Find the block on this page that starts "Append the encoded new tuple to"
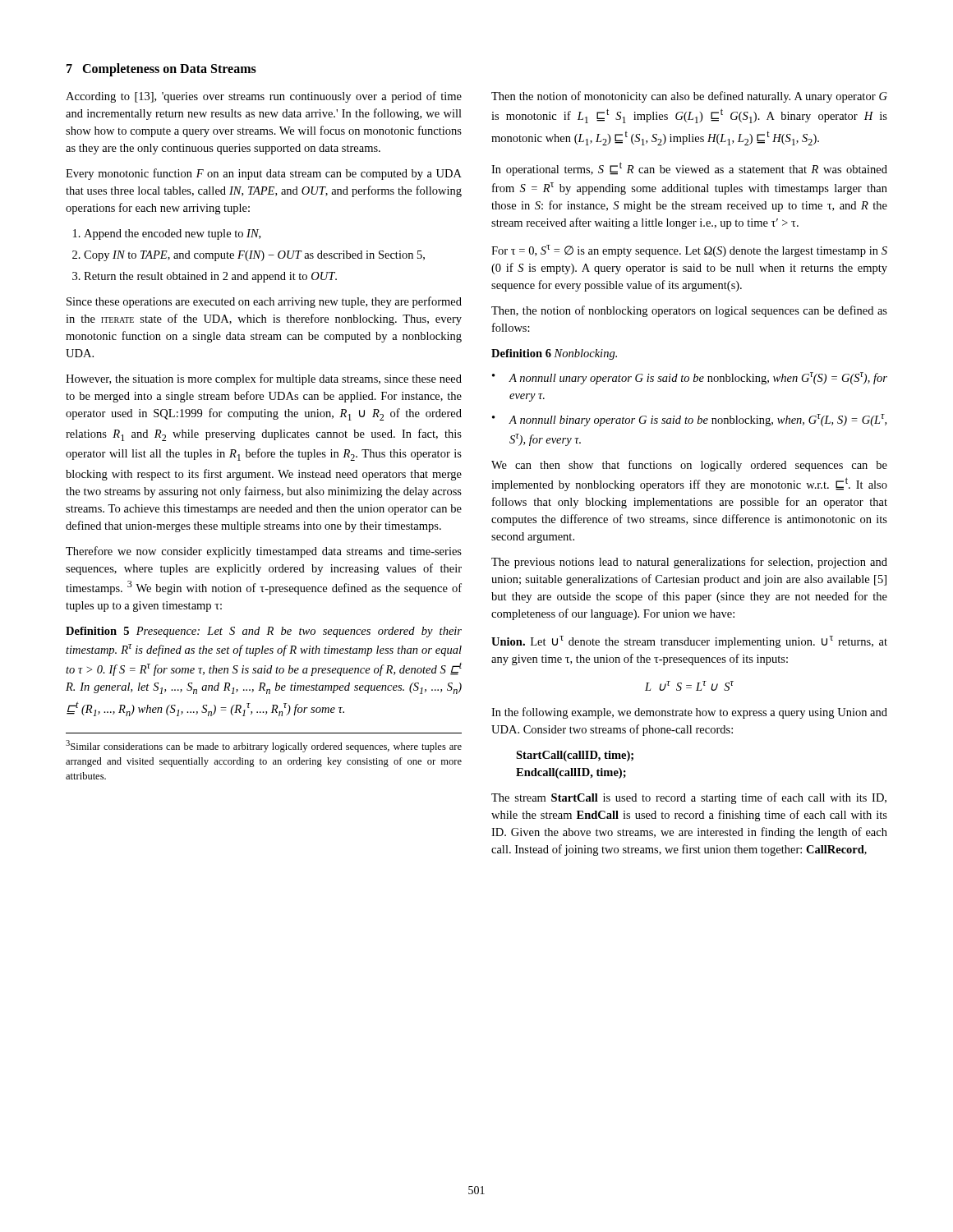Screen dimensions: 1232x953 (x=173, y=234)
